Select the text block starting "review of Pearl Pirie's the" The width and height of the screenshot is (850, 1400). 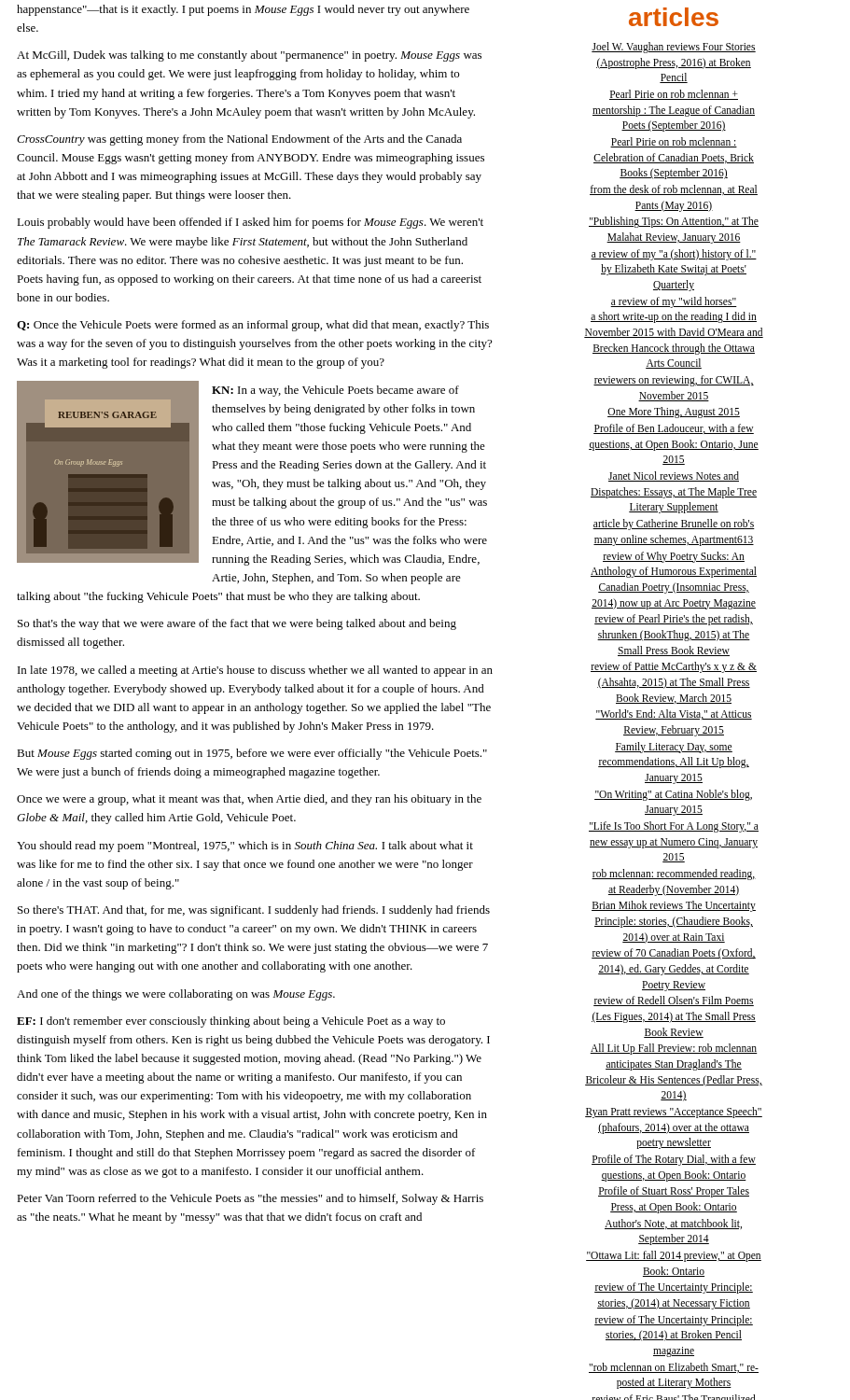pyautogui.click(x=674, y=635)
